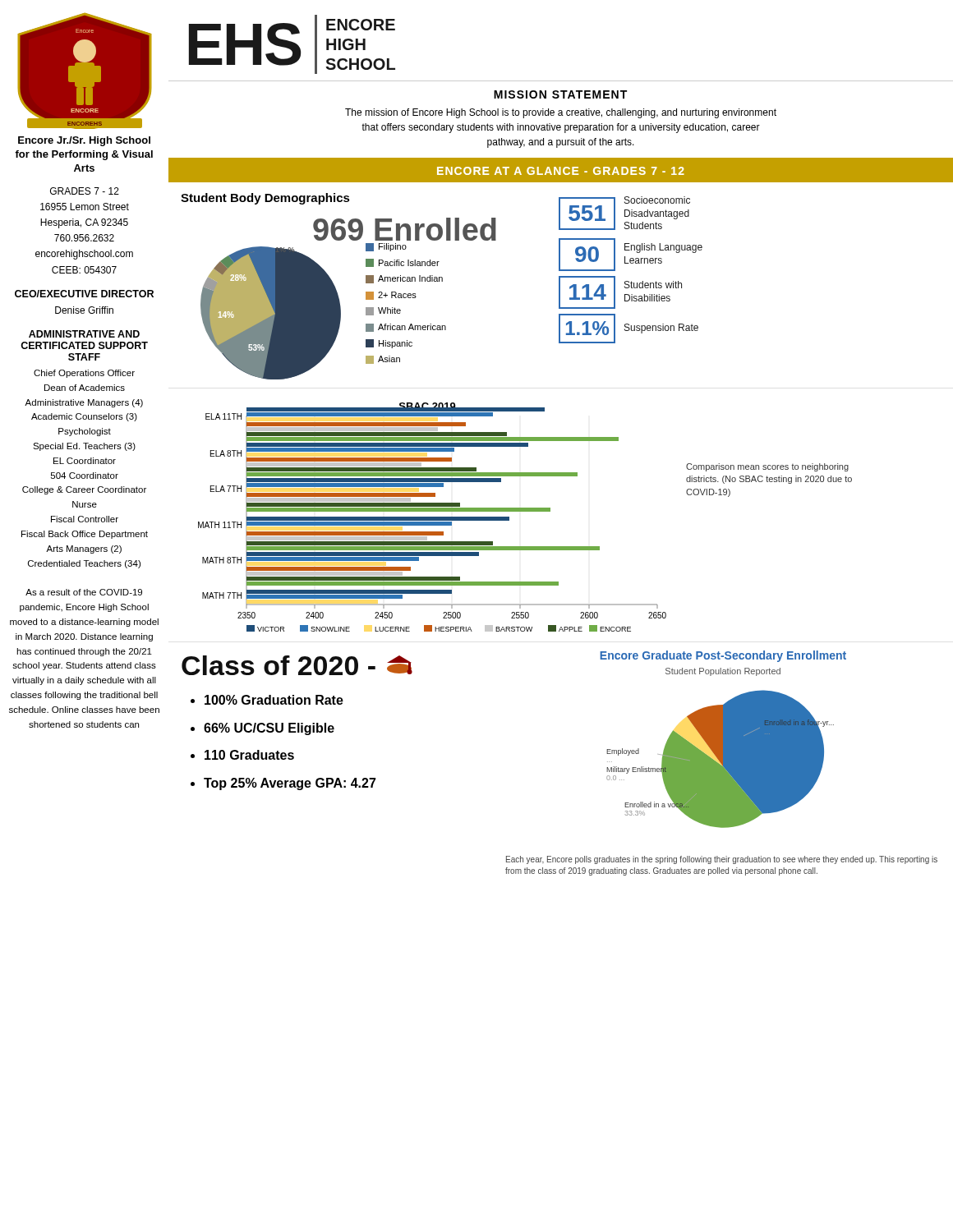This screenshot has height=1232, width=953.
Task: Select the caption with the text "Each year, Encore polls graduates in"
Action: pos(721,865)
